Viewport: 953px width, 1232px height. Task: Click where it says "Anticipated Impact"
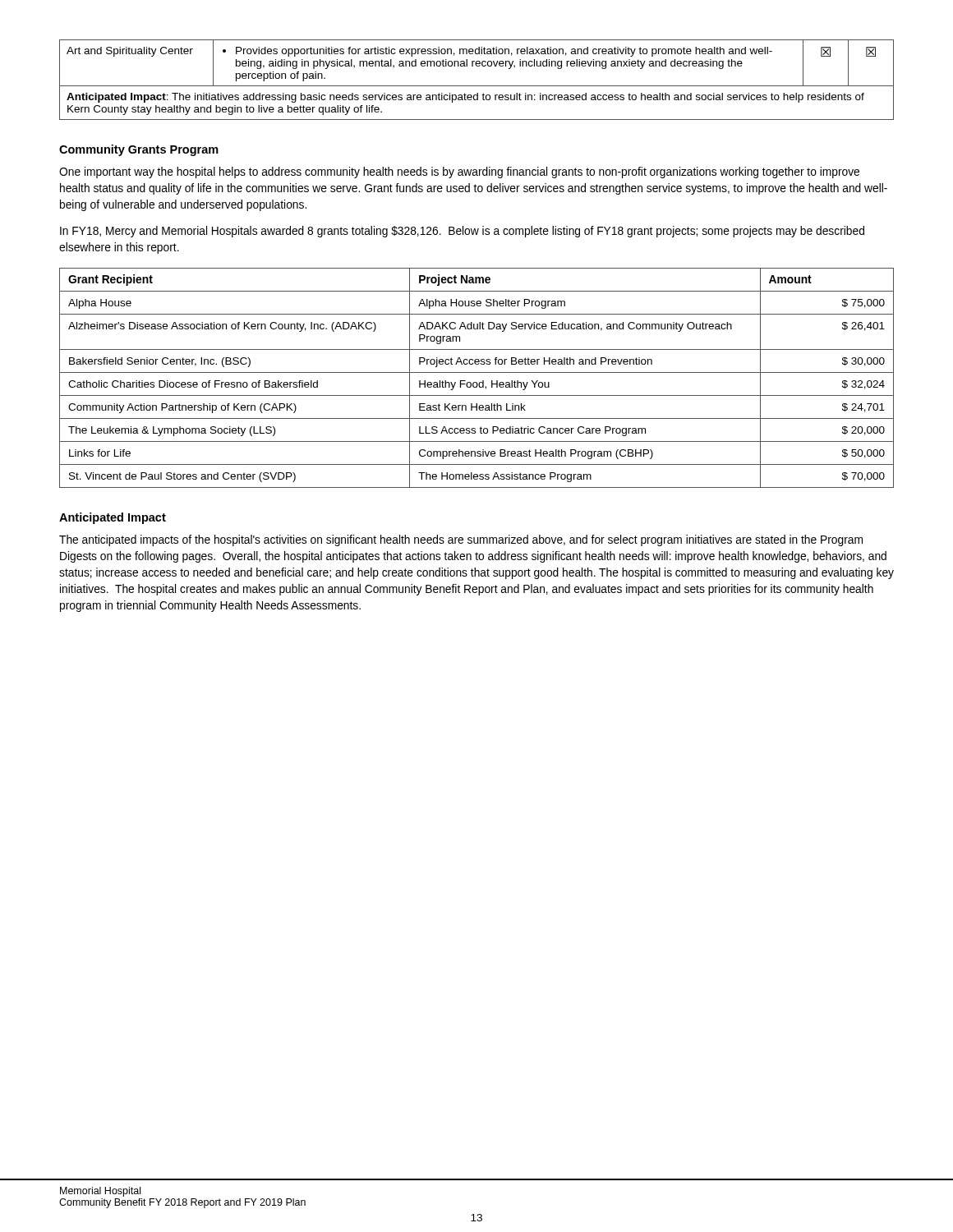point(112,517)
